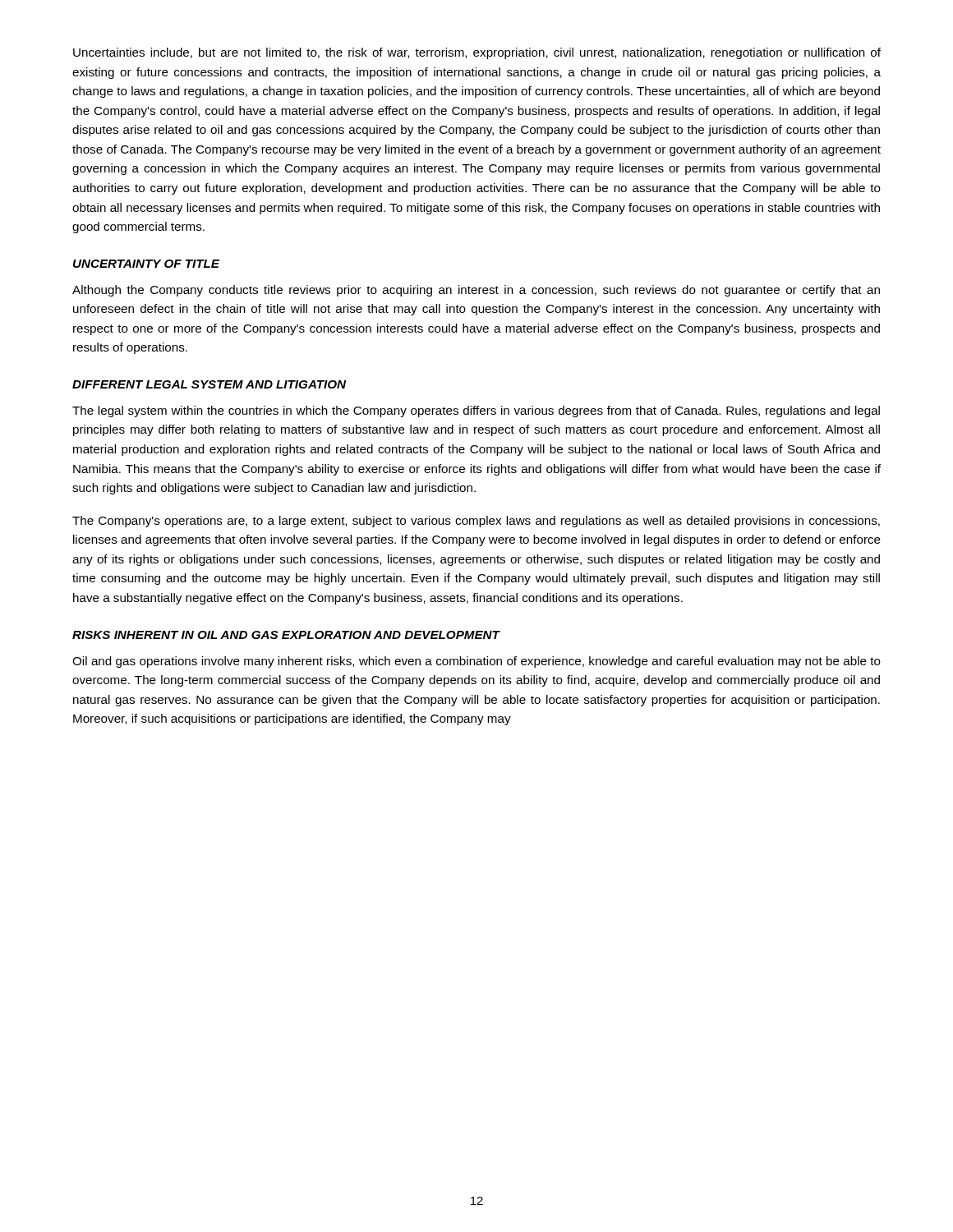Select the text block starting "RISKS INHERENT IN OIL AND GAS"

(x=286, y=634)
